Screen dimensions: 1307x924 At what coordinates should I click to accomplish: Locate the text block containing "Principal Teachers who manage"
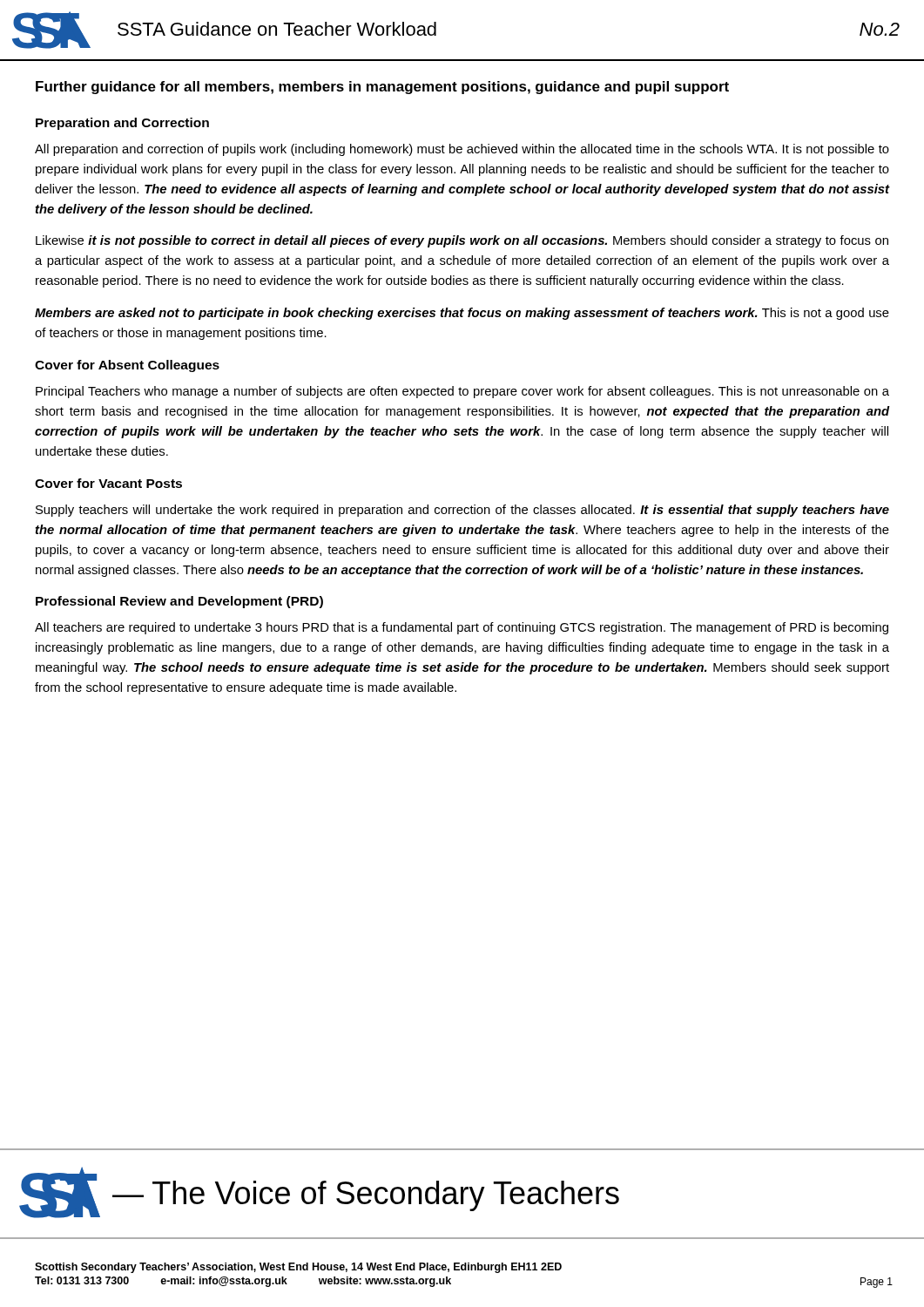point(462,421)
